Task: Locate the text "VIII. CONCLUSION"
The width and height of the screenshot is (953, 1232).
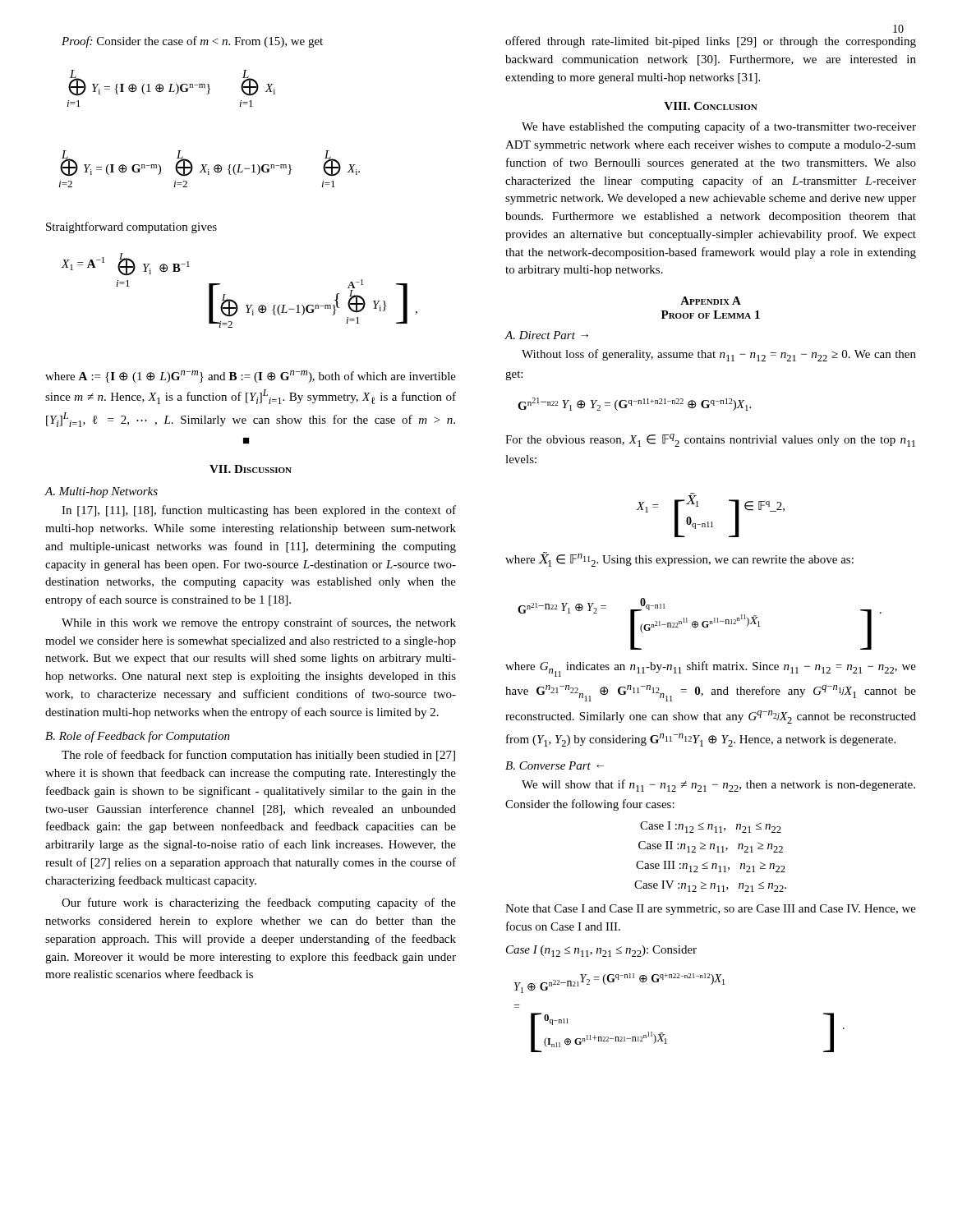Action: (x=711, y=106)
